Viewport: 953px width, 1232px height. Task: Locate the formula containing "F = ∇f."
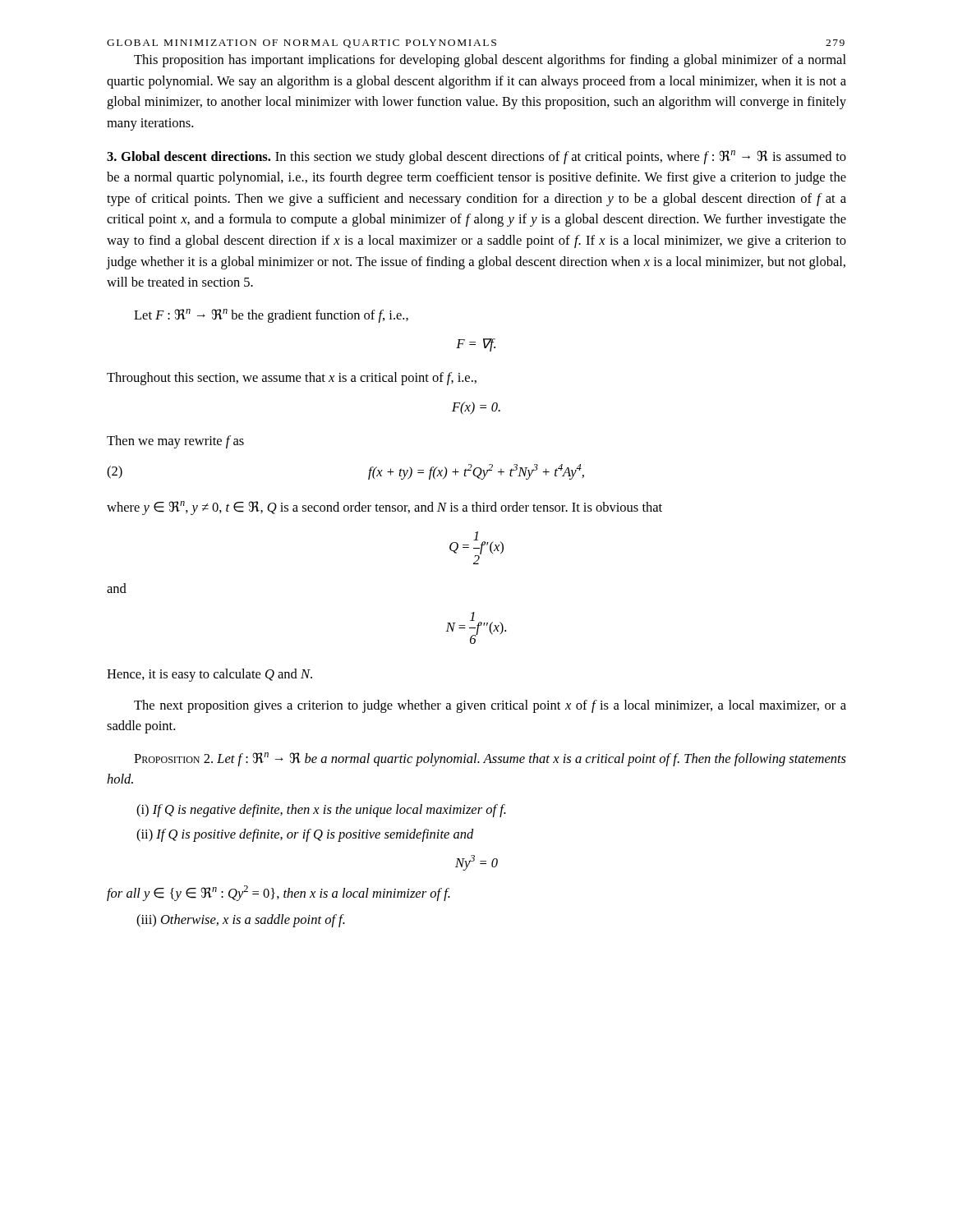click(x=476, y=344)
